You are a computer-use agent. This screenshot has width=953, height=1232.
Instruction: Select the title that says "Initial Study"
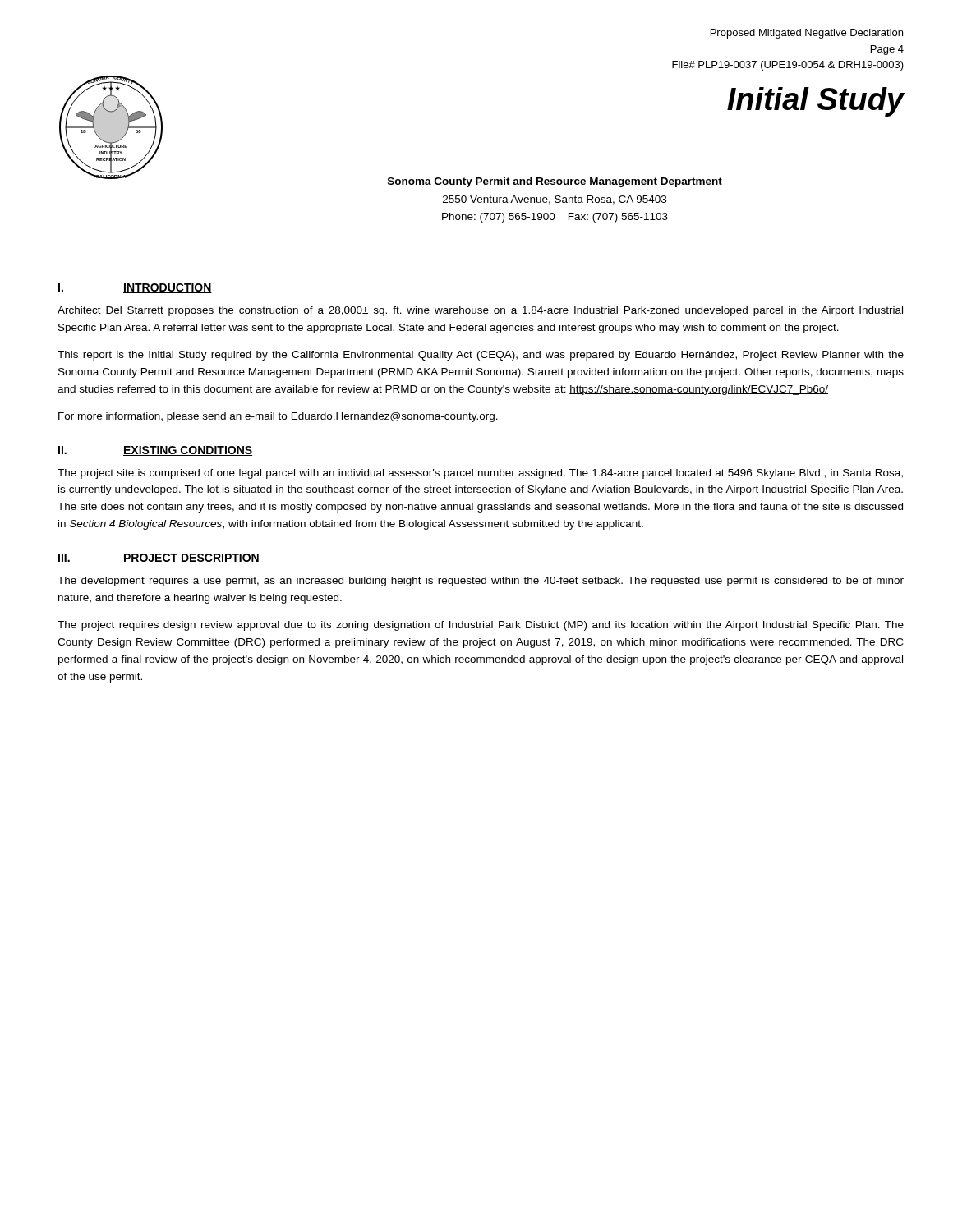pyautogui.click(x=815, y=99)
